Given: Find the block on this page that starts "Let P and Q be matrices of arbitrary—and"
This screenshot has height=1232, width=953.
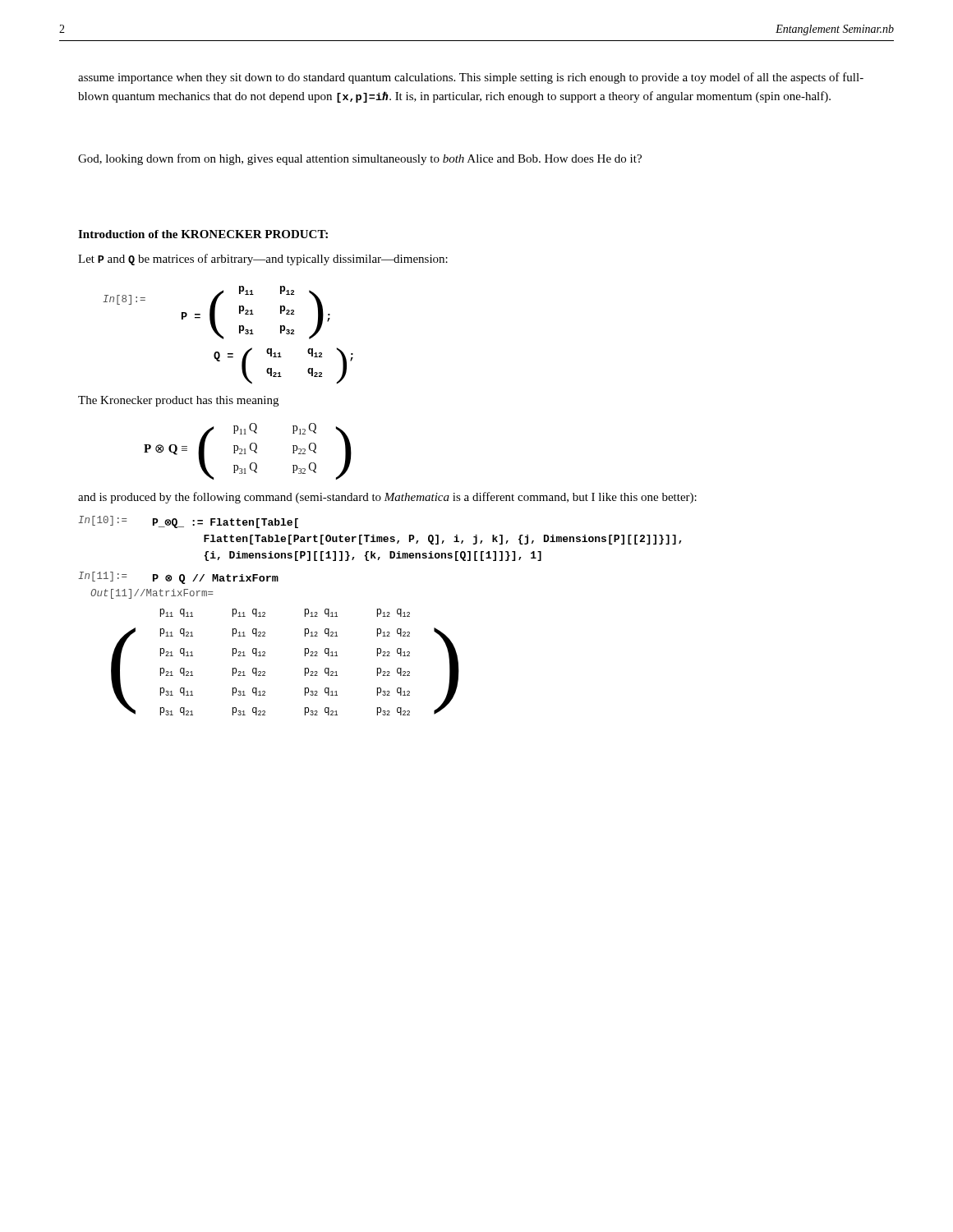Looking at the screenshot, I should coord(263,259).
